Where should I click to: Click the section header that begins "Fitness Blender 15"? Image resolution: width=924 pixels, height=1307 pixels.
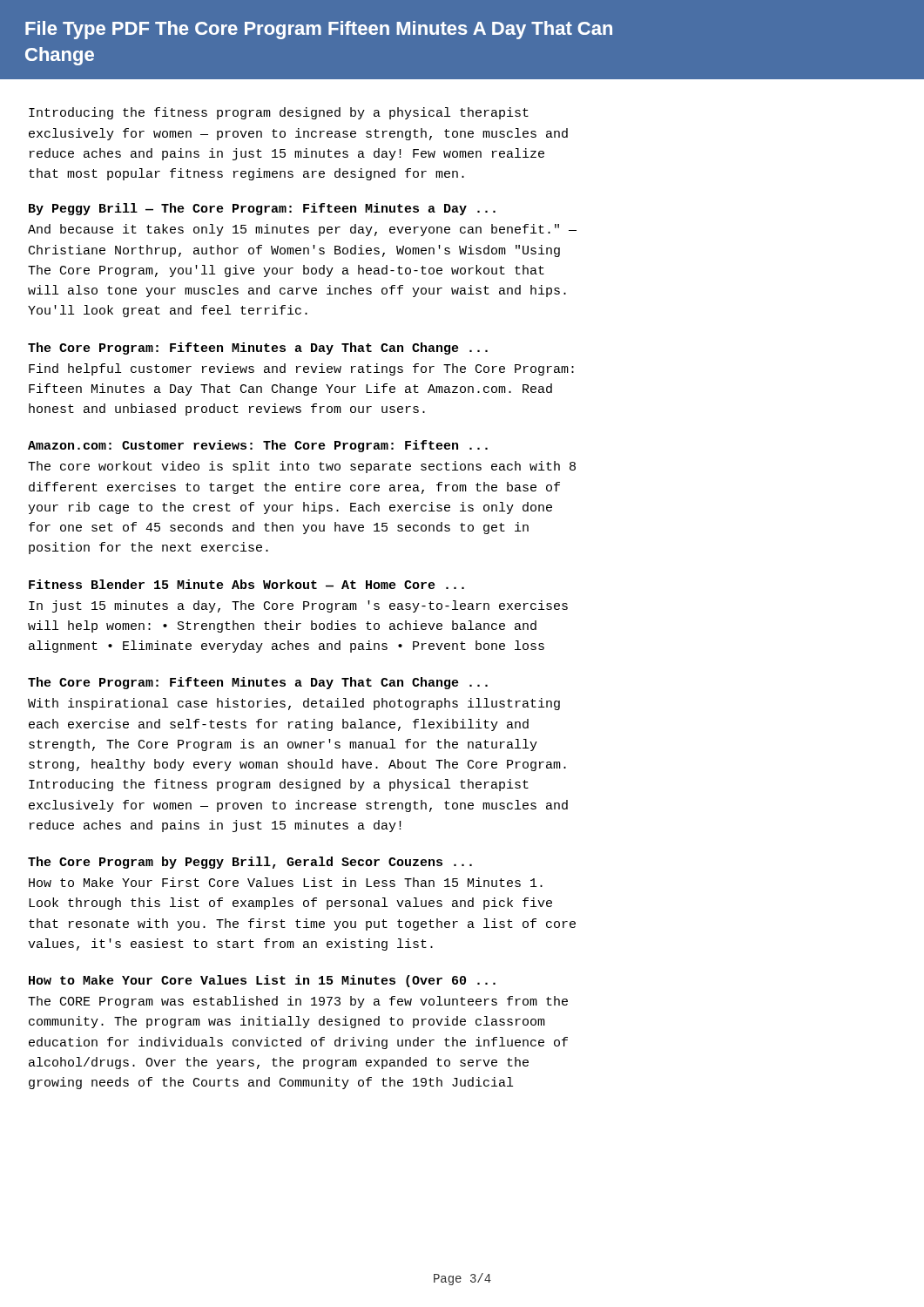247,586
